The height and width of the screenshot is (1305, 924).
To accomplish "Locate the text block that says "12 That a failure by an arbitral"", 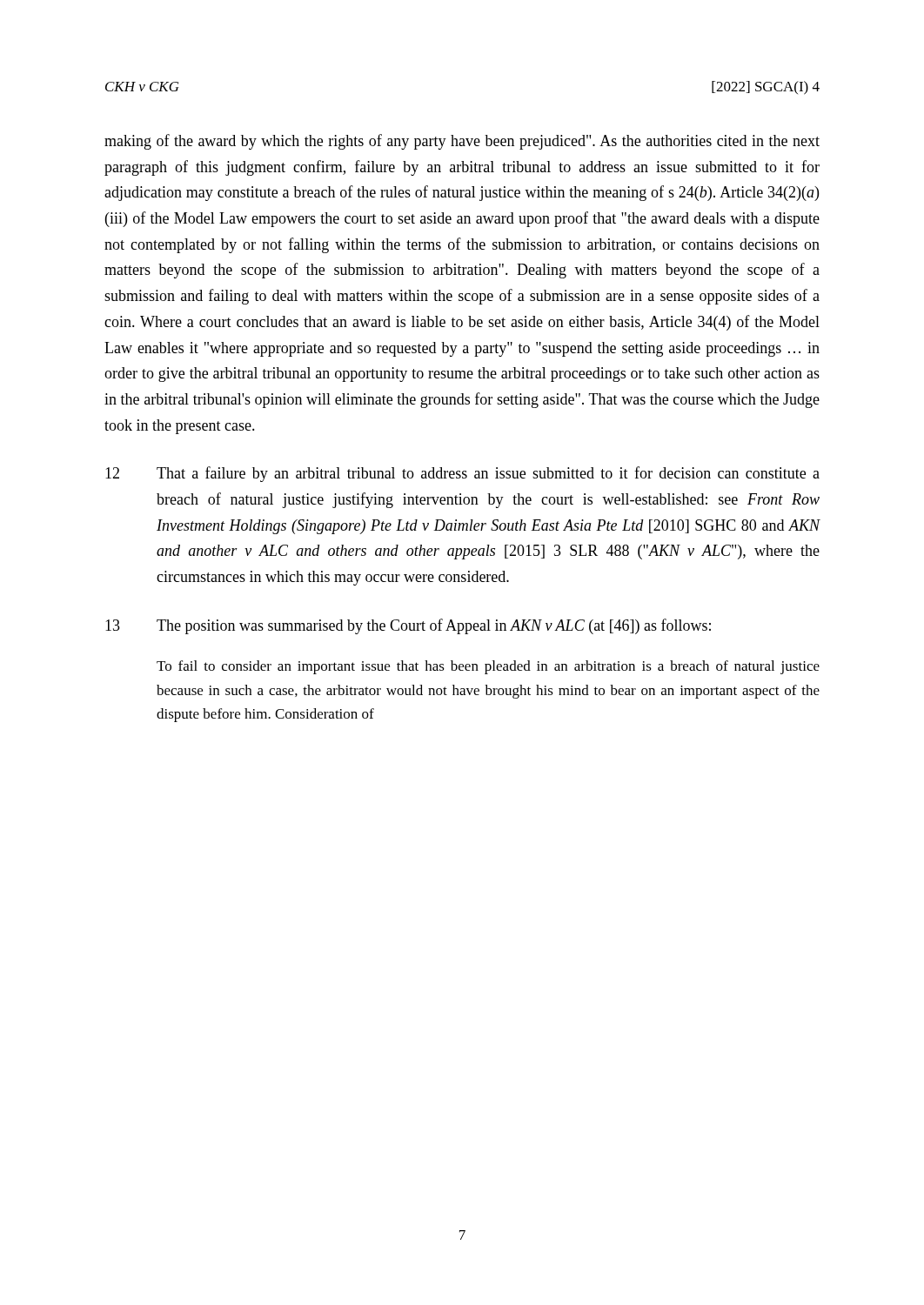I will pos(462,526).
